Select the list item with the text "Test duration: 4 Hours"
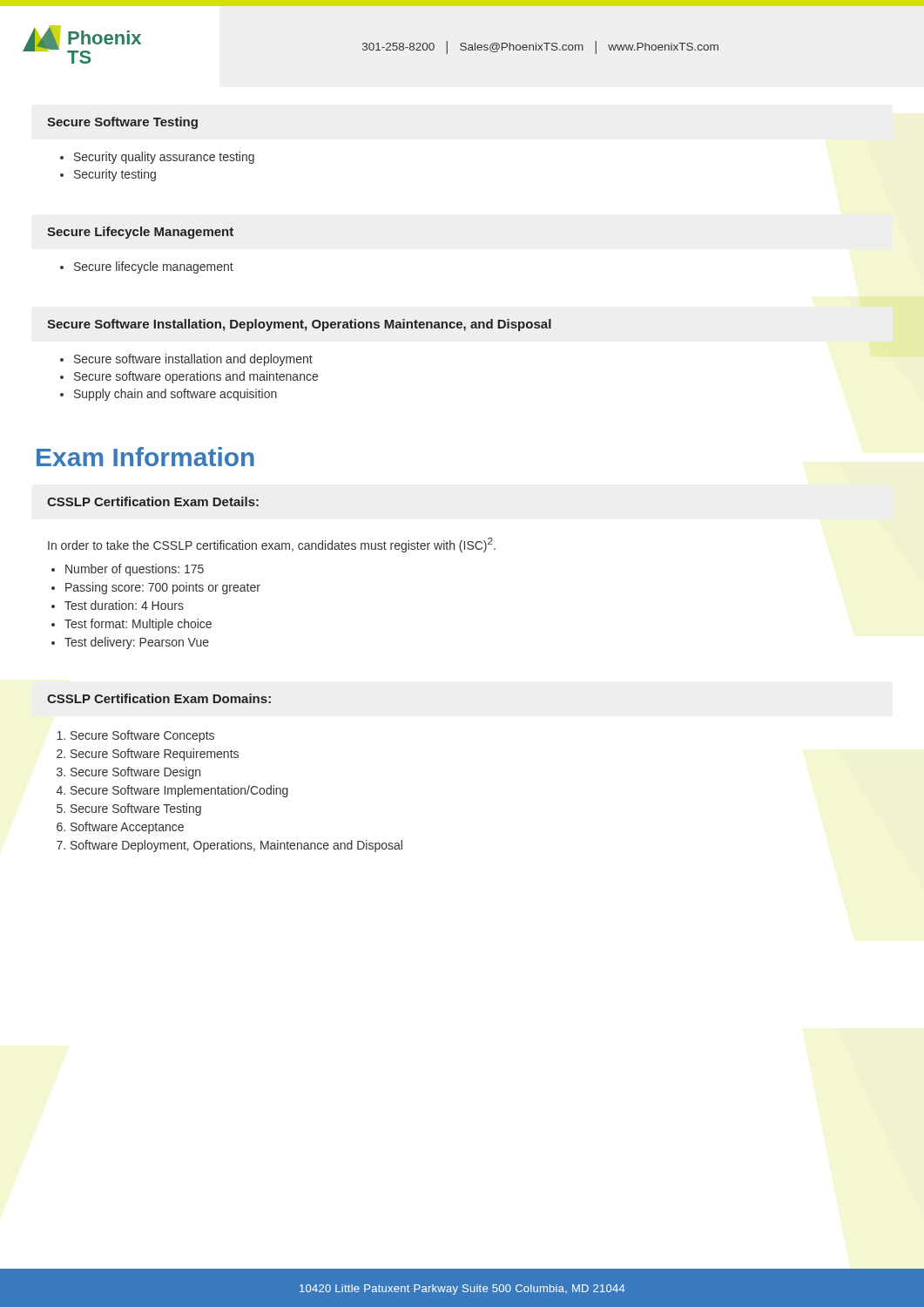Viewport: 924px width, 1307px height. 124,605
